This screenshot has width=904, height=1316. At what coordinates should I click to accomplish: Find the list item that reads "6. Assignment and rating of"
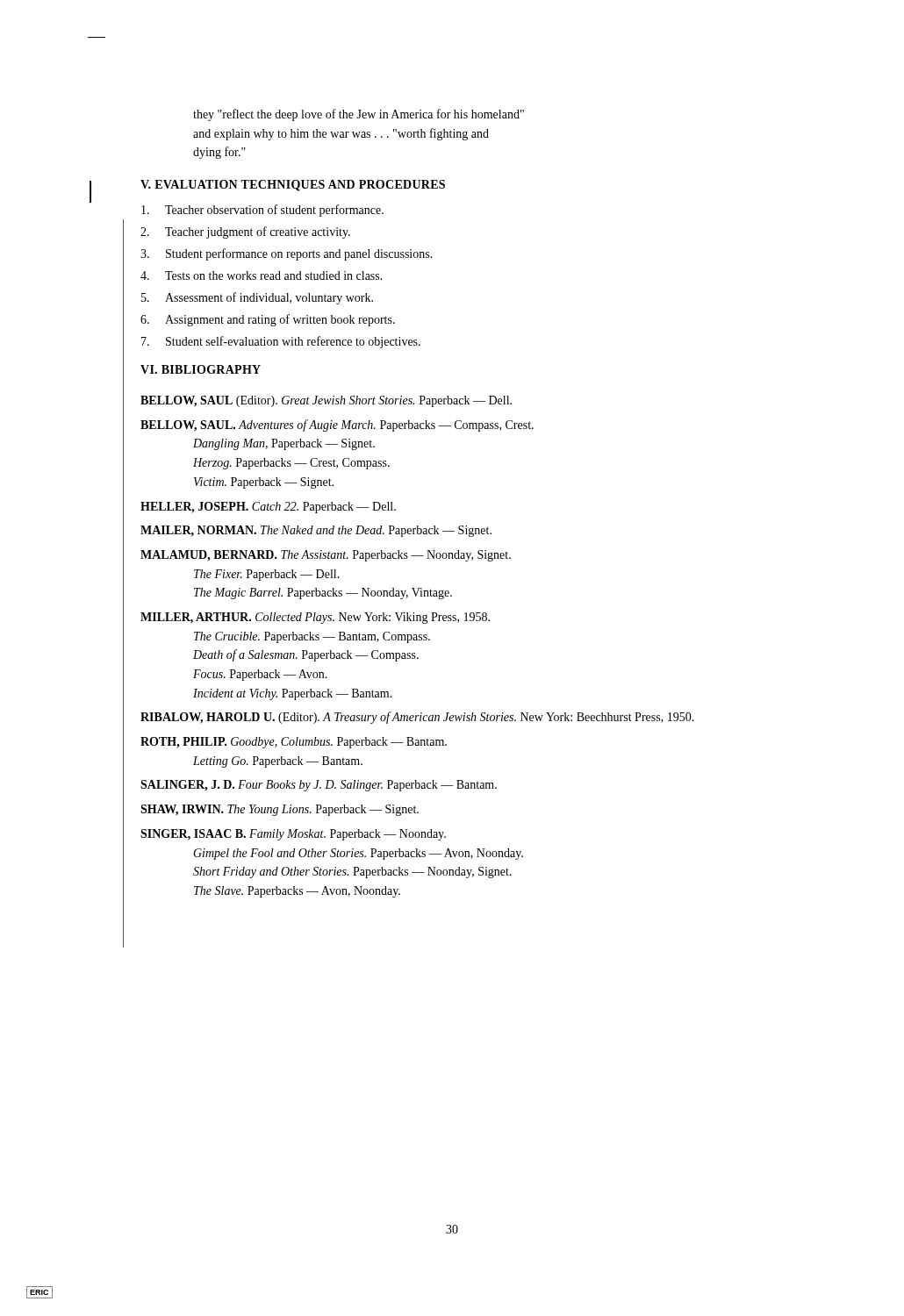[268, 320]
